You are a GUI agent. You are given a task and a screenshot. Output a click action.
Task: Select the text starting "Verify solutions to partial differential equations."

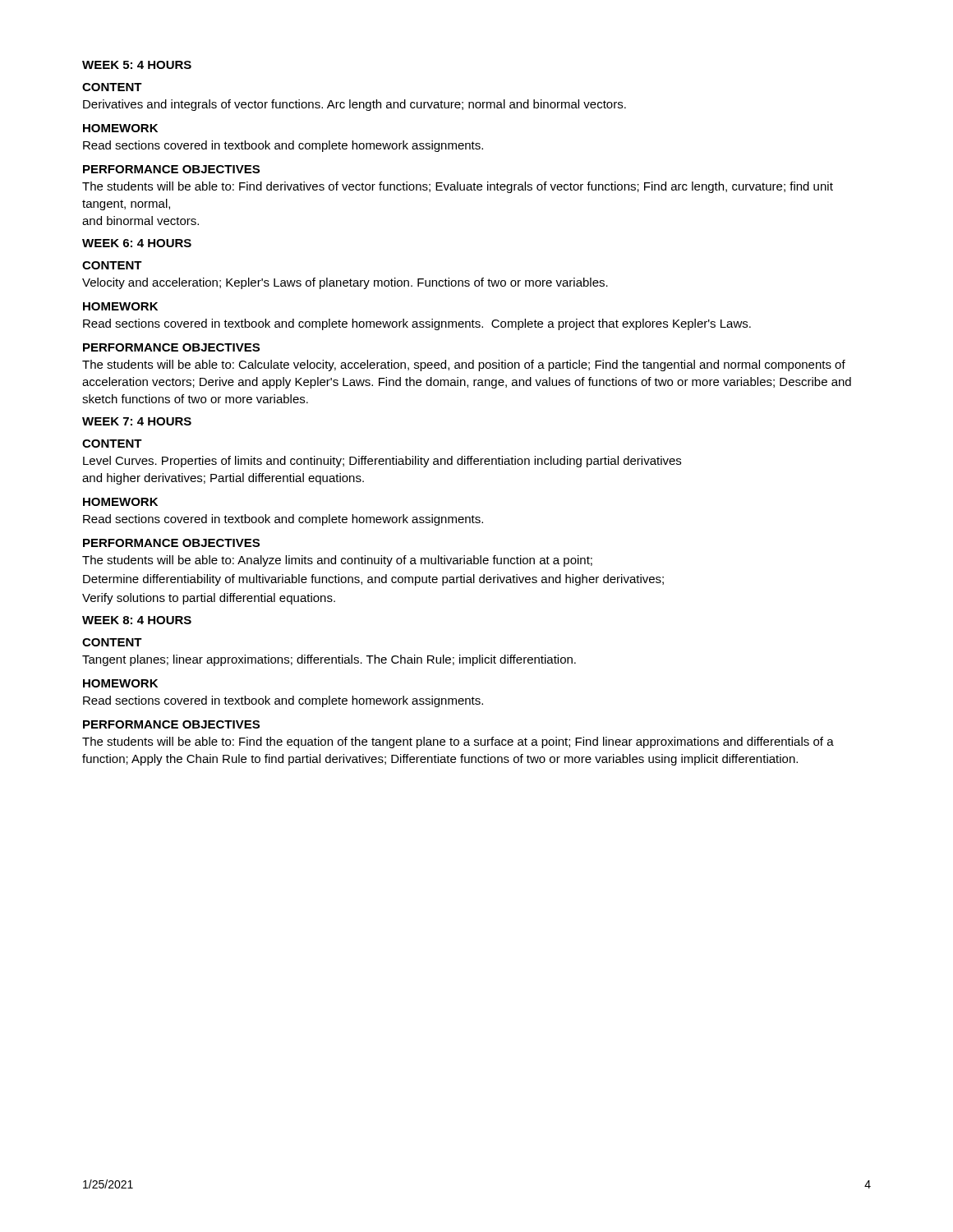click(x=209, y=598)
